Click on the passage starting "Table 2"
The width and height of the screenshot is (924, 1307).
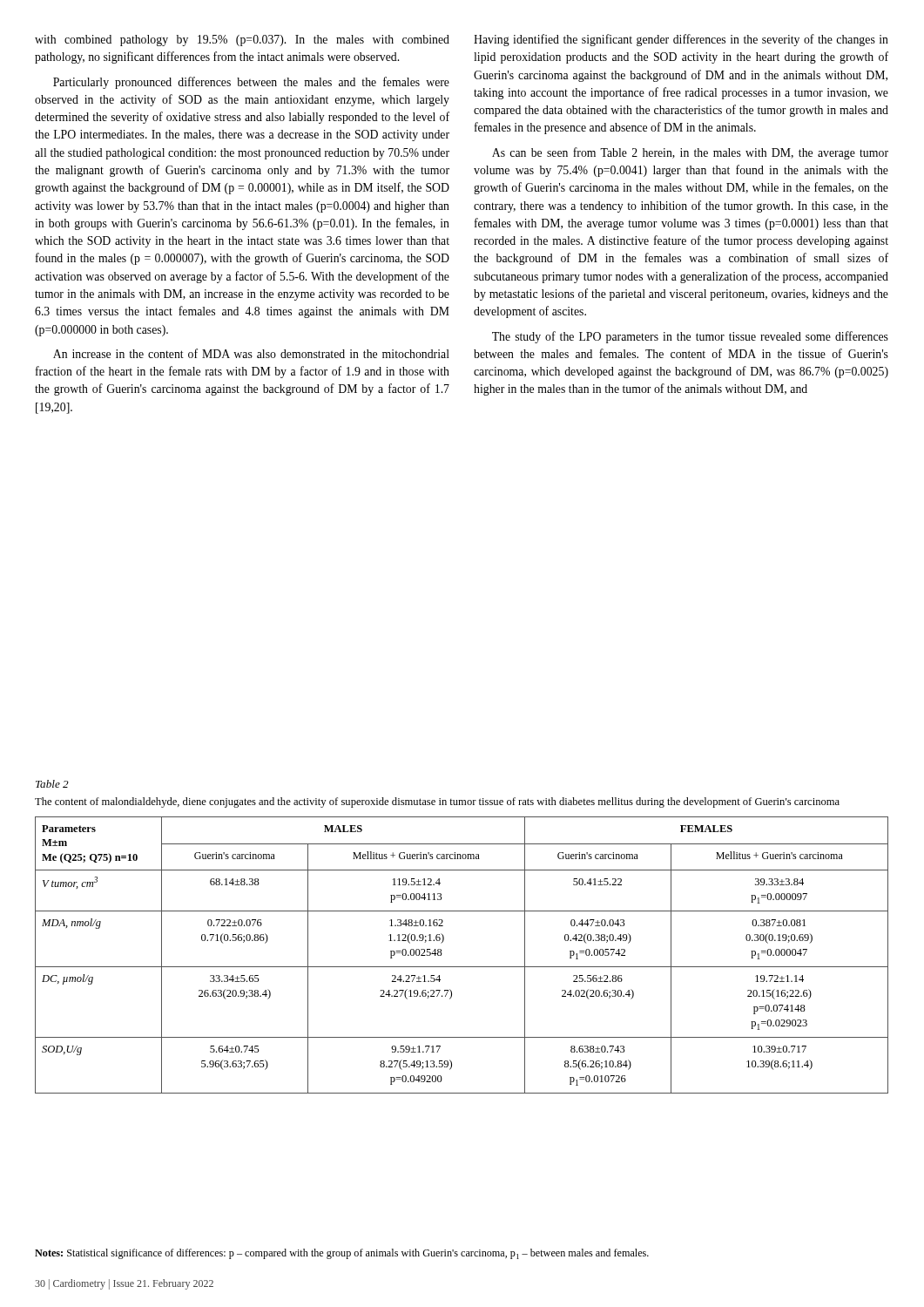coord(52,784)
